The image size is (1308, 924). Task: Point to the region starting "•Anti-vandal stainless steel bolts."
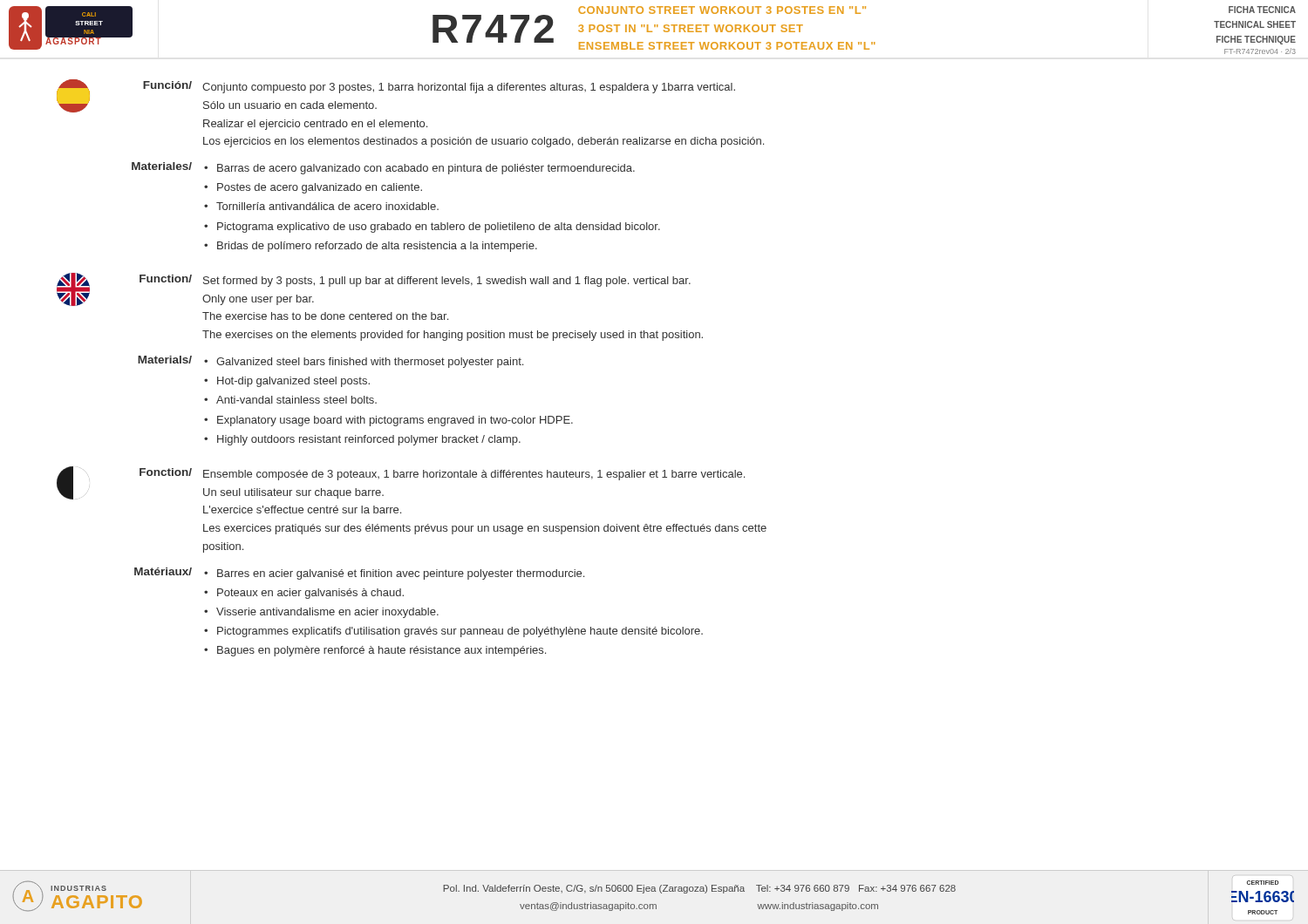[291, 400]
